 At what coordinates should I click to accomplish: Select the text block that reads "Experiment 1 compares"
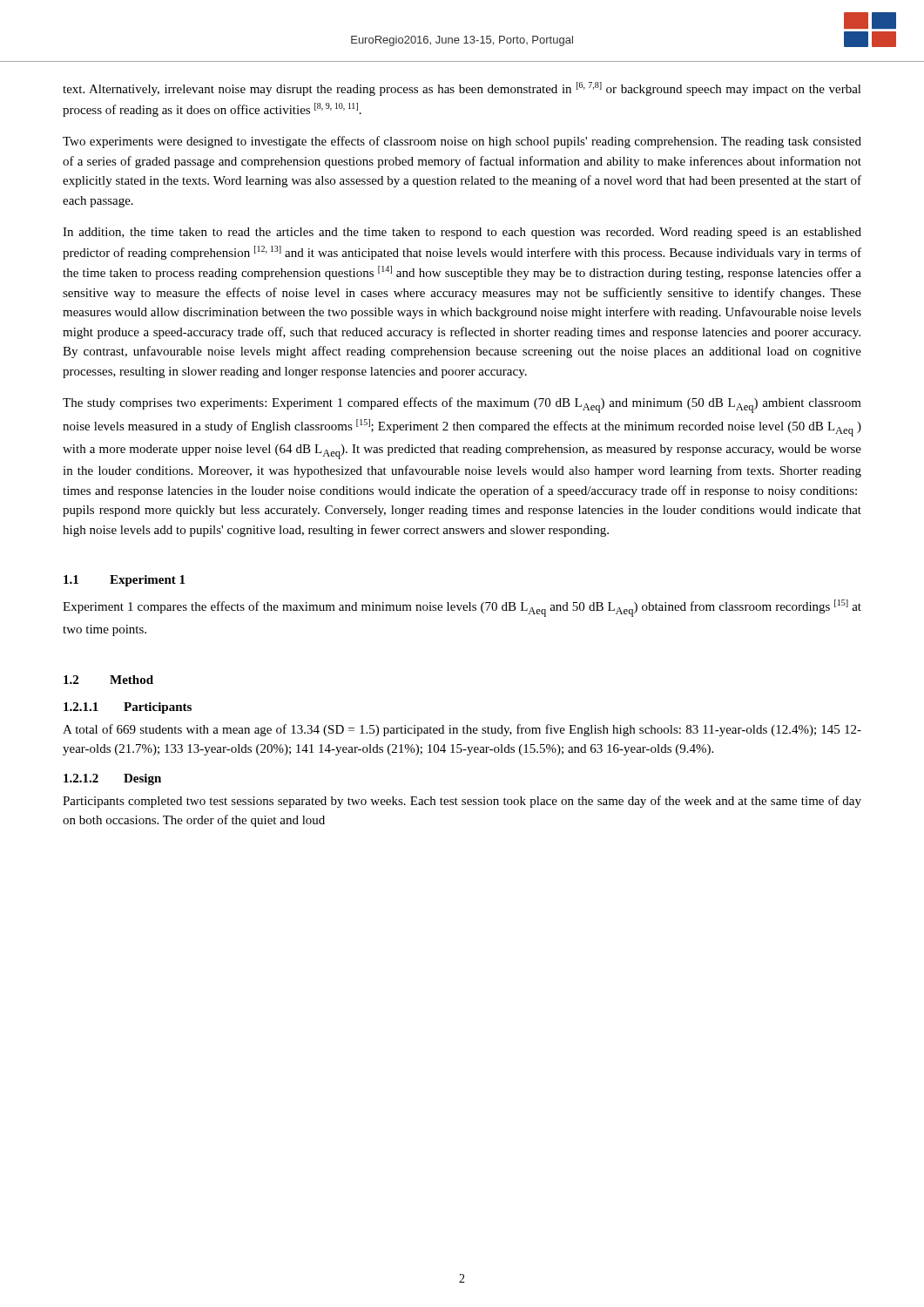click(x=462, y=617)
